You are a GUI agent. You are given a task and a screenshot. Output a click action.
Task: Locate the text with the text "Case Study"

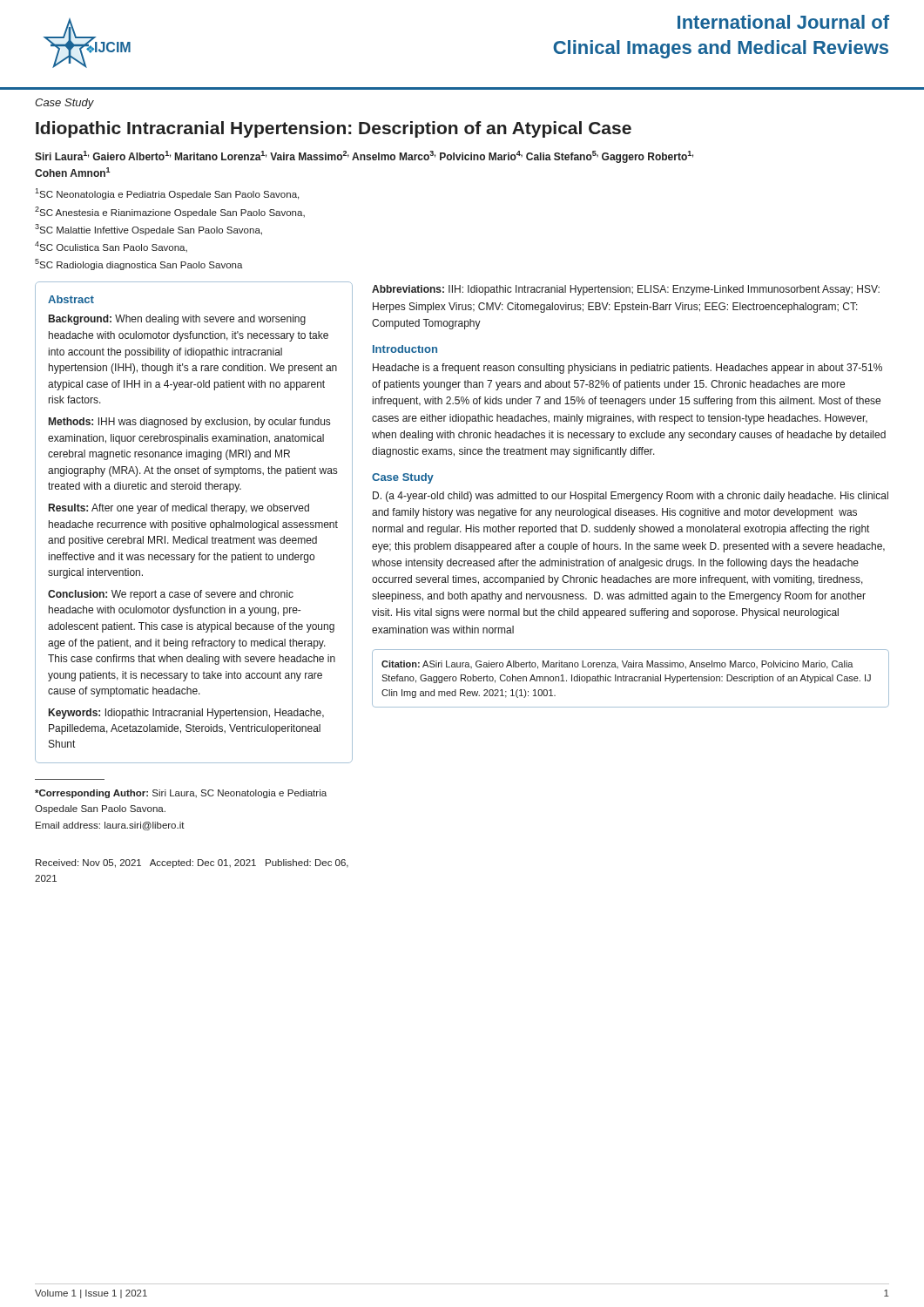tap(64, 102)
